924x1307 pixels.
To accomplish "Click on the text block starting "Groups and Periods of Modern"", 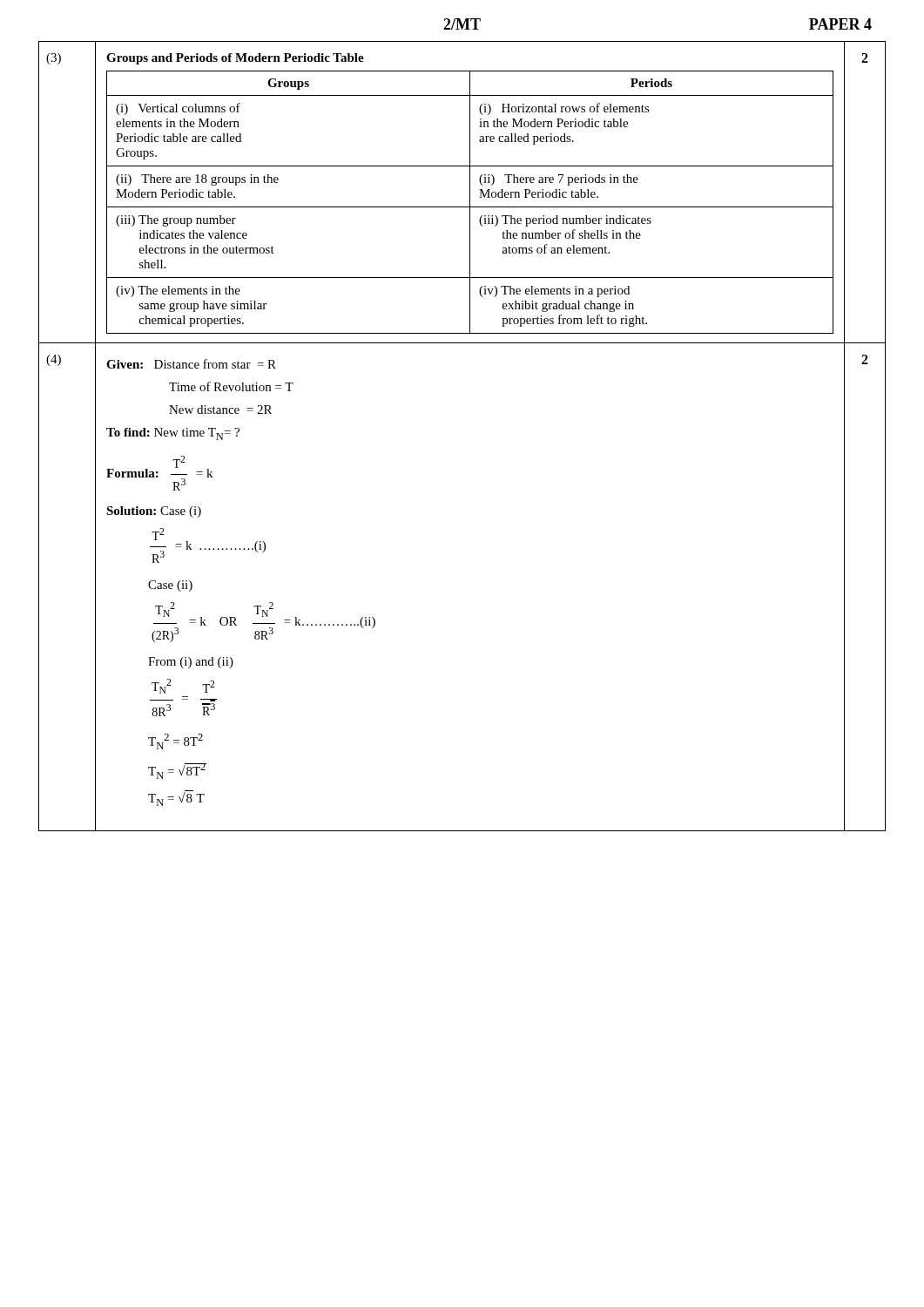I will pos(235,58).
